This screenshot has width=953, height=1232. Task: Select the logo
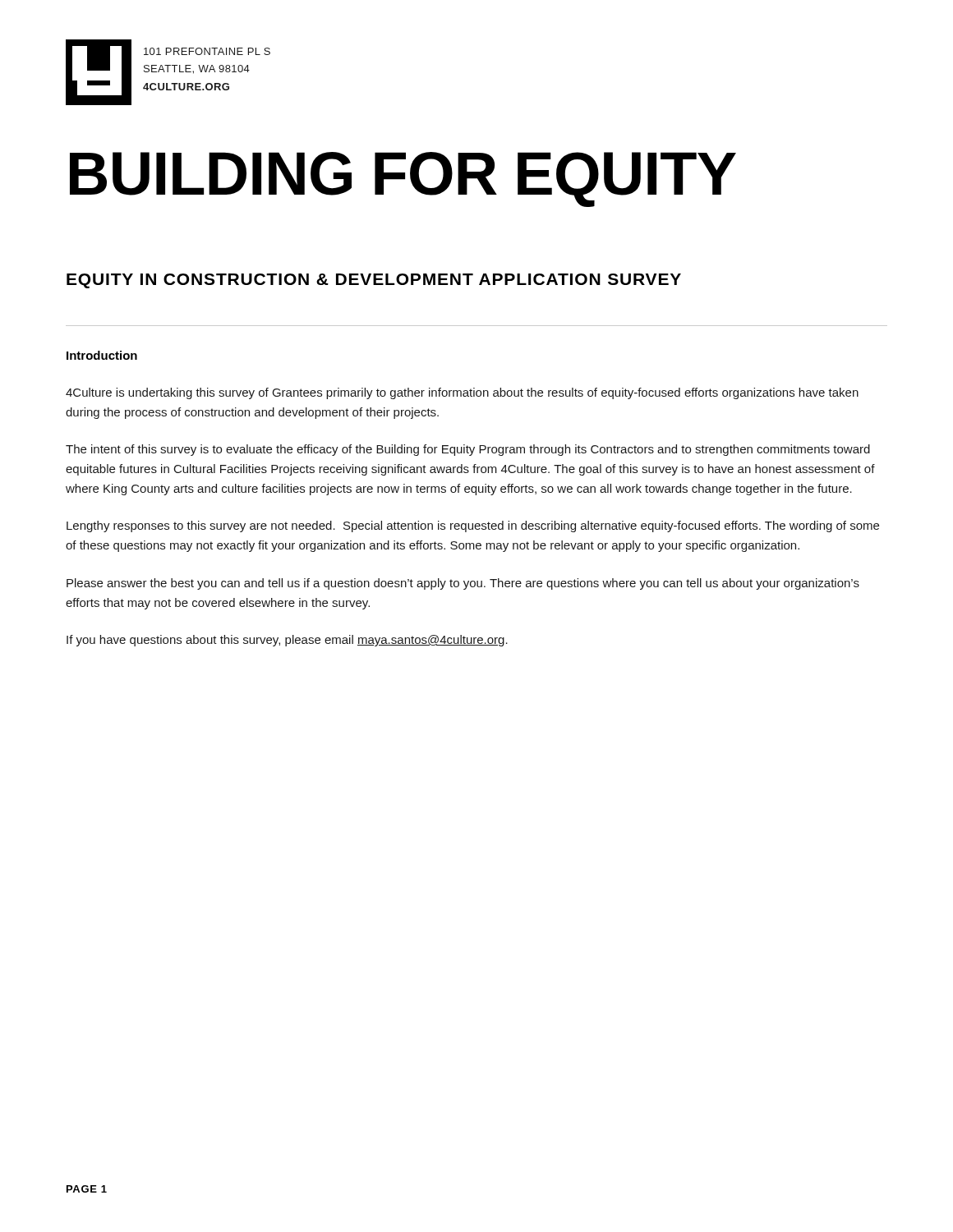pyautogui.click(x=99, y=74)
